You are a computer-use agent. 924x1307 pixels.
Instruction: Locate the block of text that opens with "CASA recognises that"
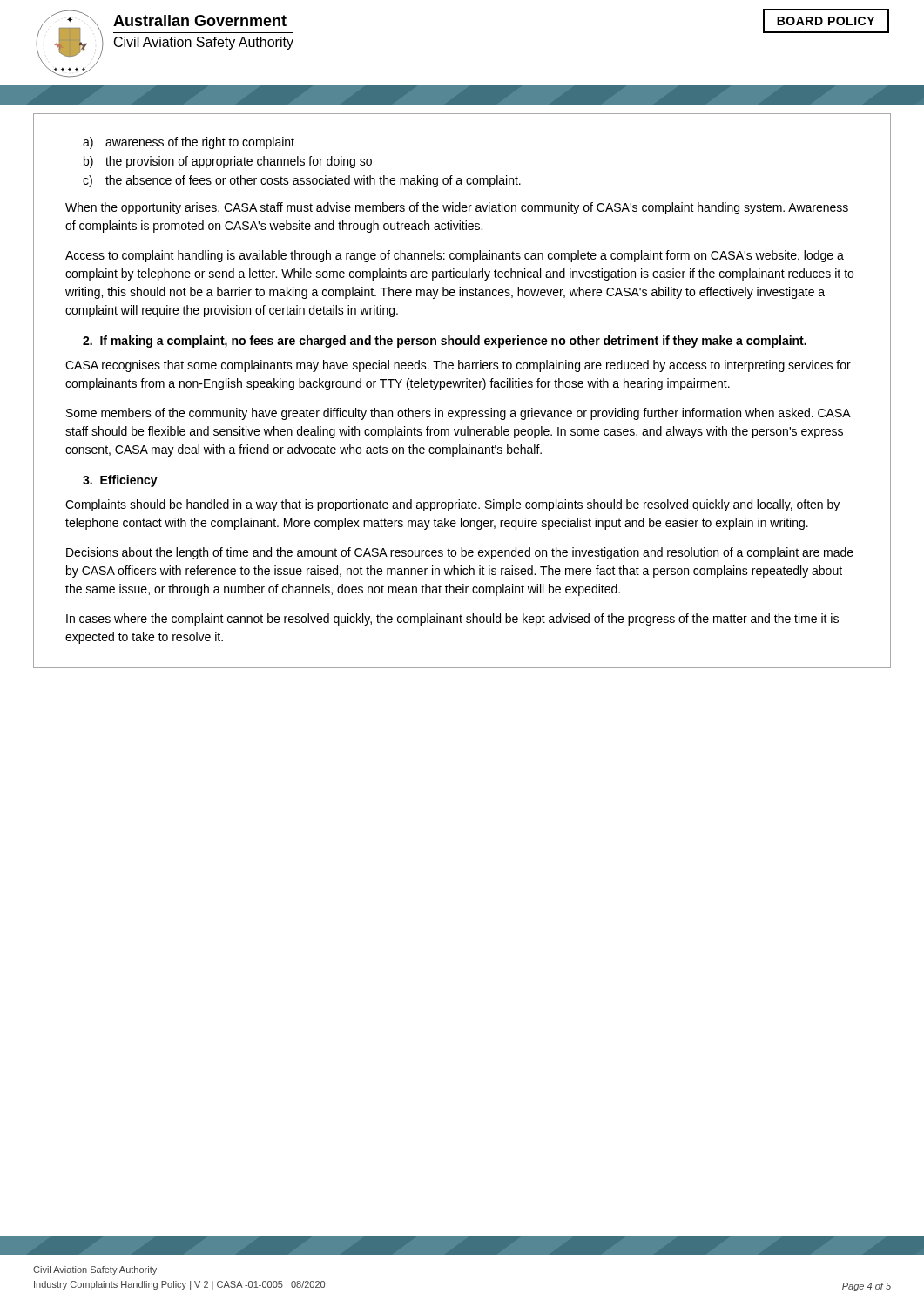point(462,375)
